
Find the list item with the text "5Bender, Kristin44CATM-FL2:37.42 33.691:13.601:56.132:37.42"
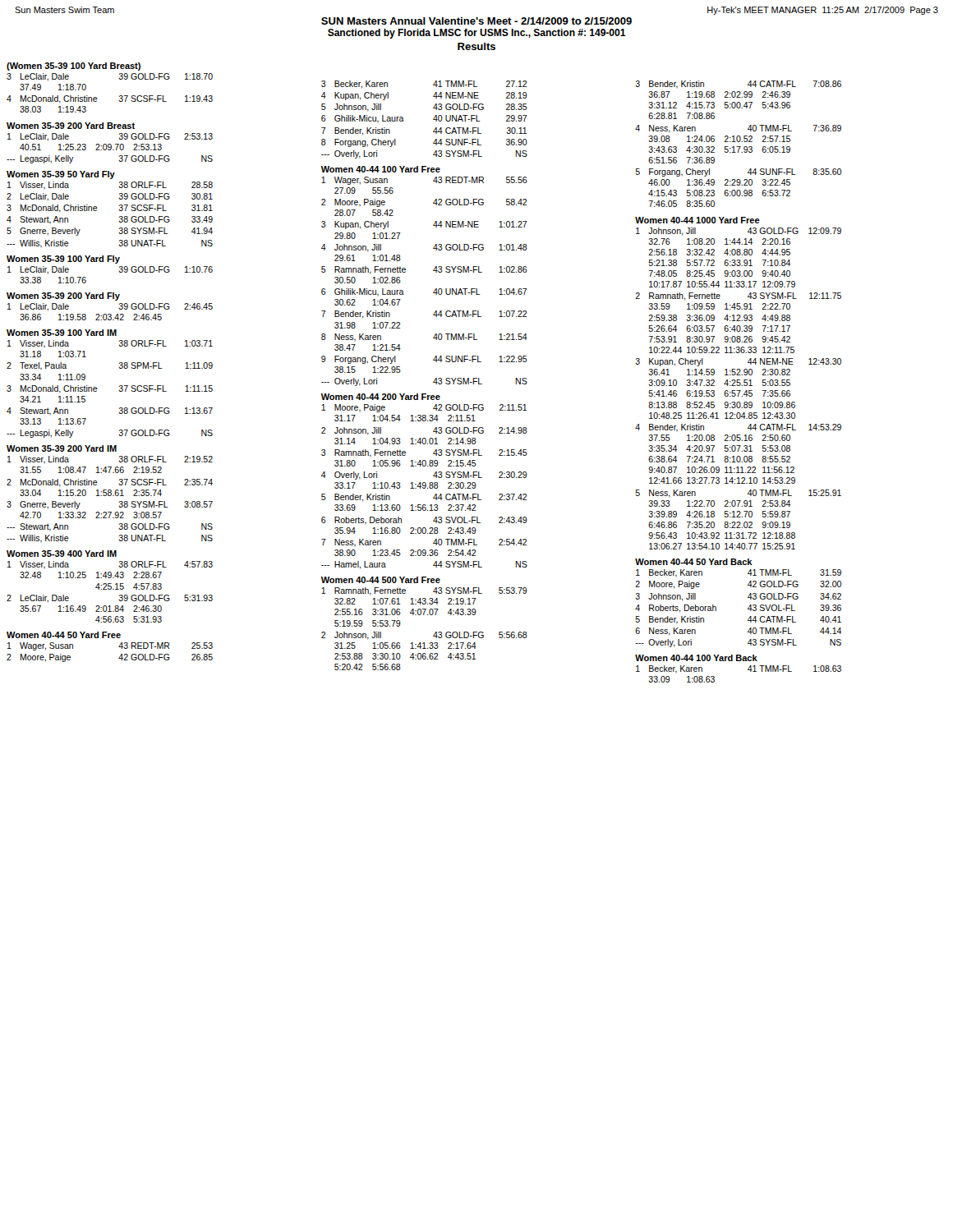tap(476, 503)
